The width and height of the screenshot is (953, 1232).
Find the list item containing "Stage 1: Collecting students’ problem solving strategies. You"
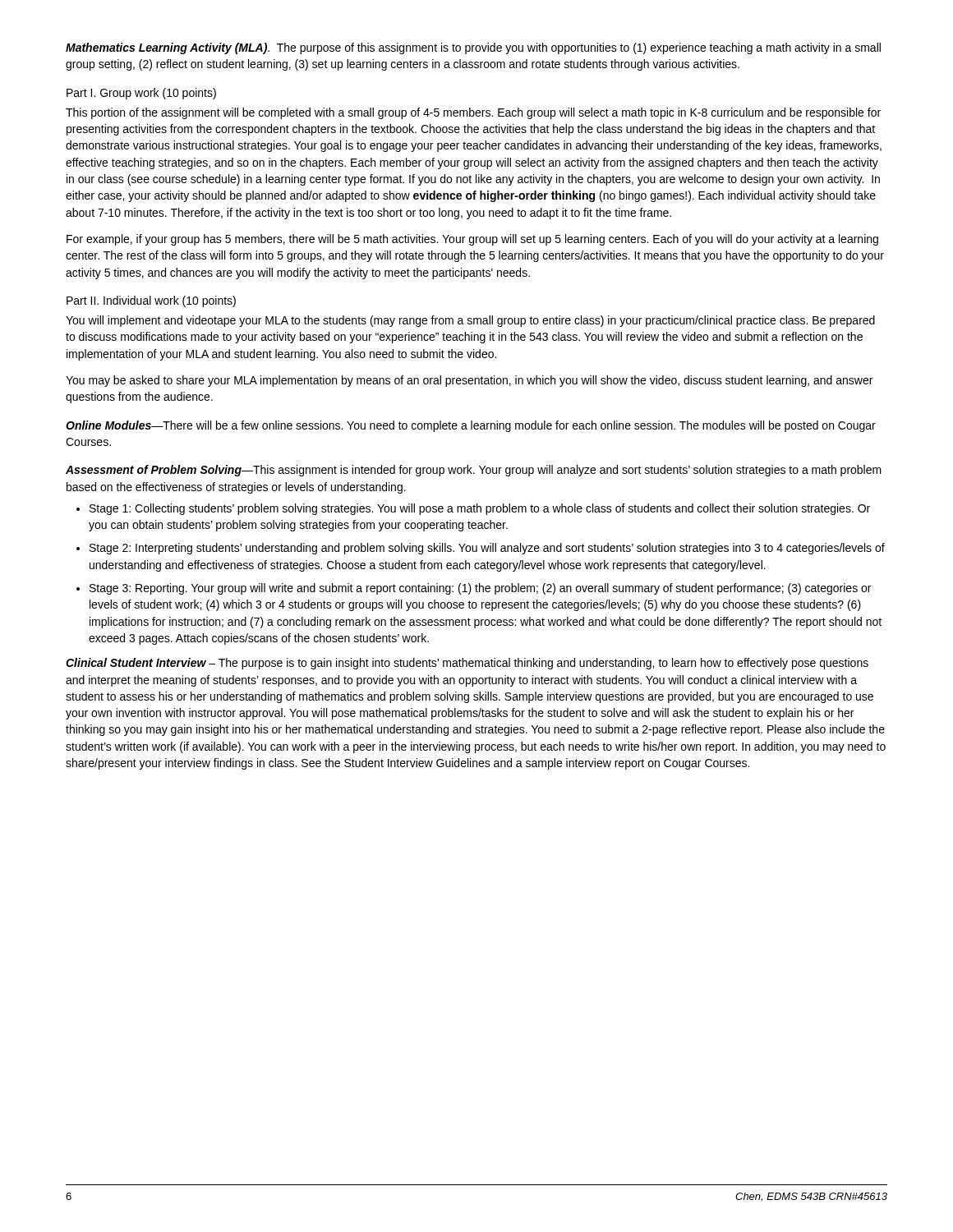point(479,517)
